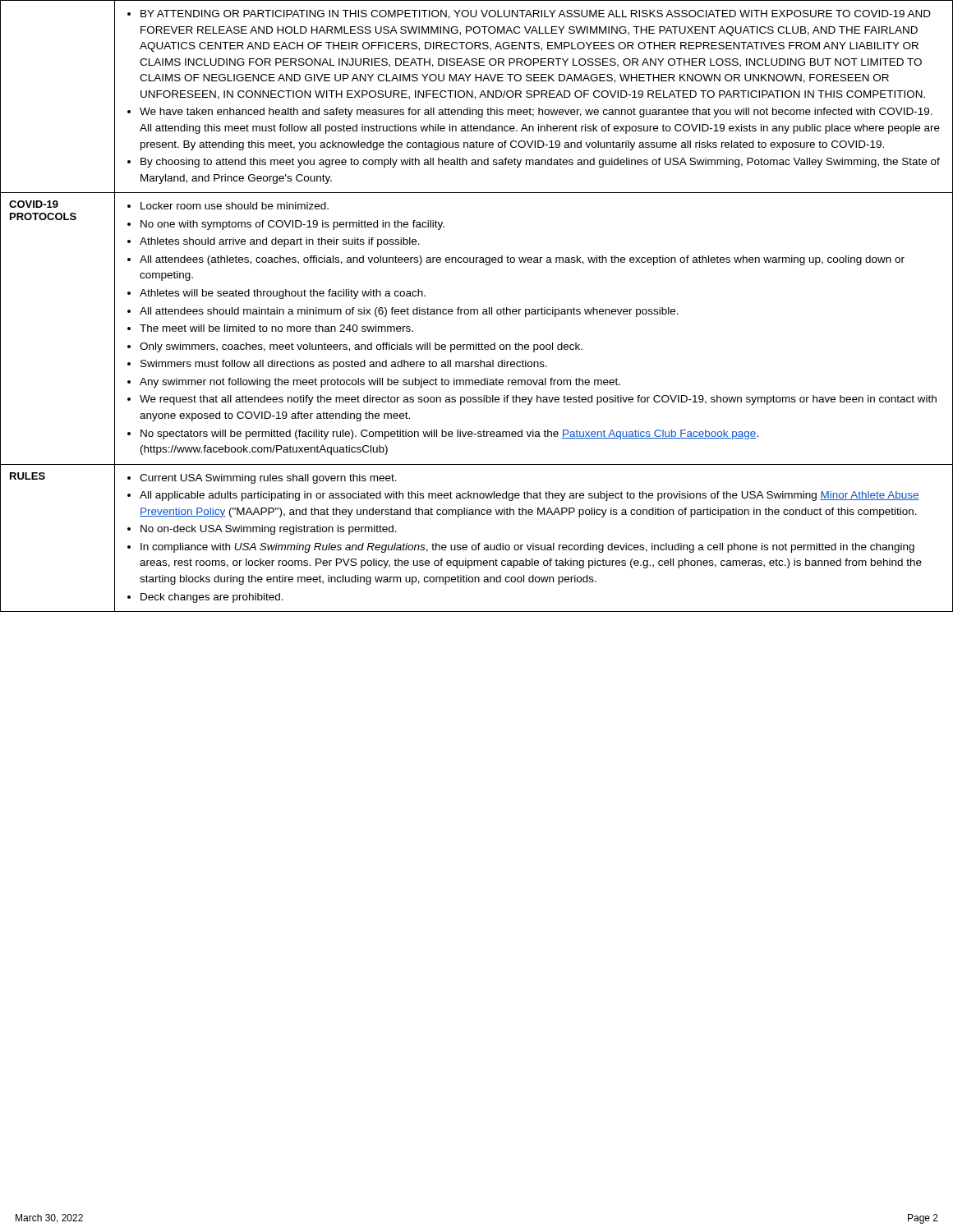Where is the passage that starts "We have taken enhanced health and"?

(542, 128)
